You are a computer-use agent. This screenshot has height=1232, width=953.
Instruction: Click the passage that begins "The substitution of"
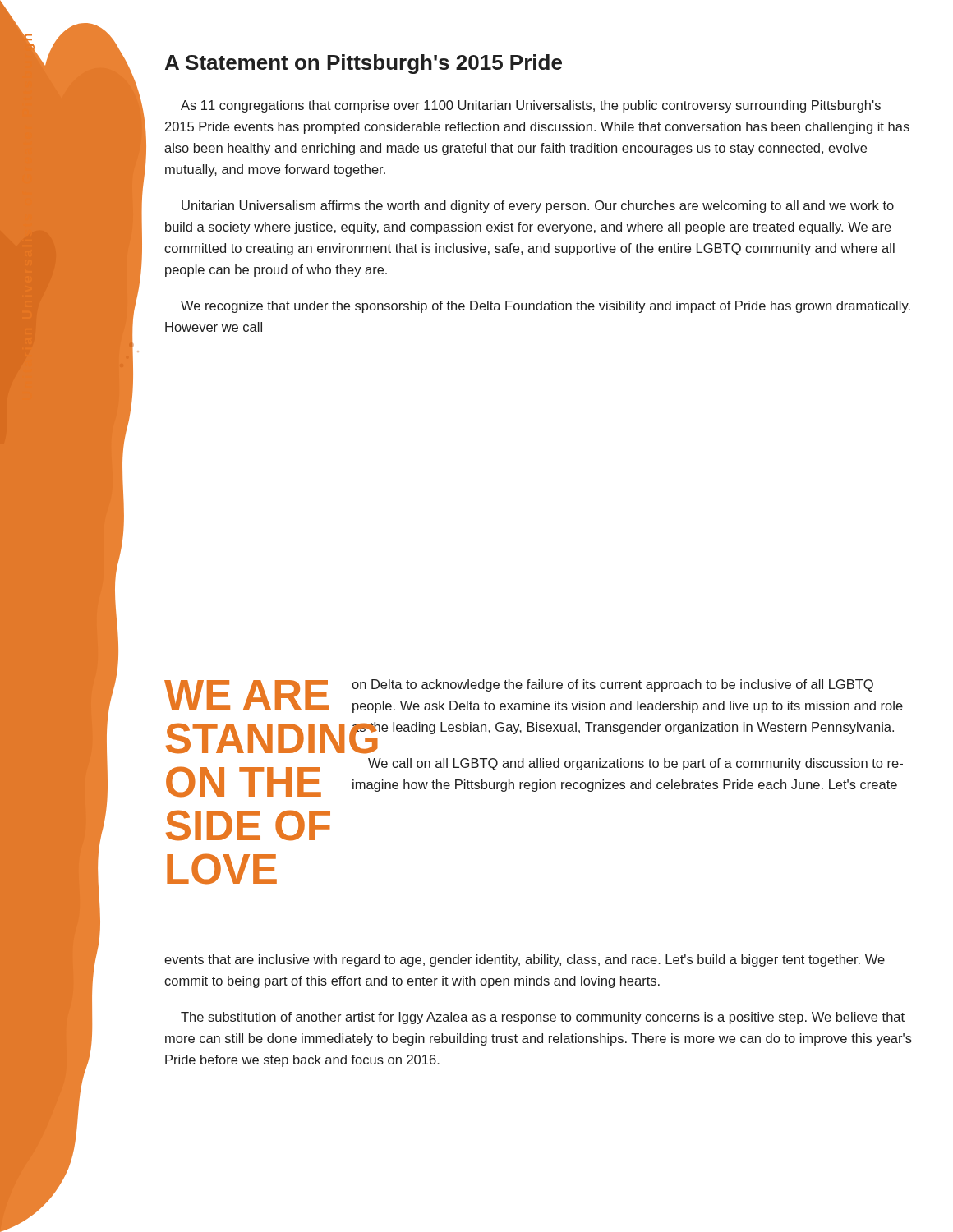[538, 1038]
